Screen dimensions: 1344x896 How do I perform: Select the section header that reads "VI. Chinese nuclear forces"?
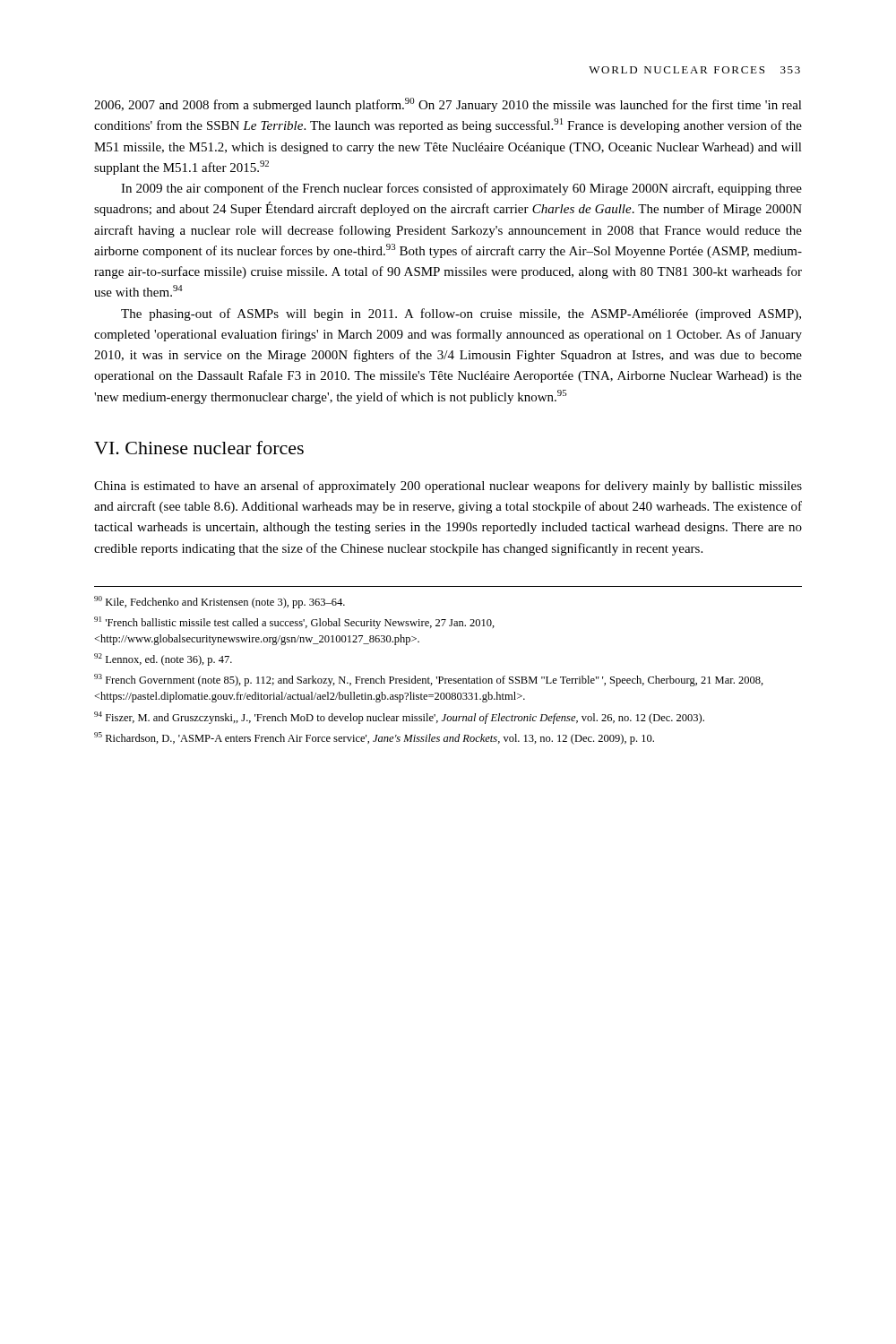point(199,447)
